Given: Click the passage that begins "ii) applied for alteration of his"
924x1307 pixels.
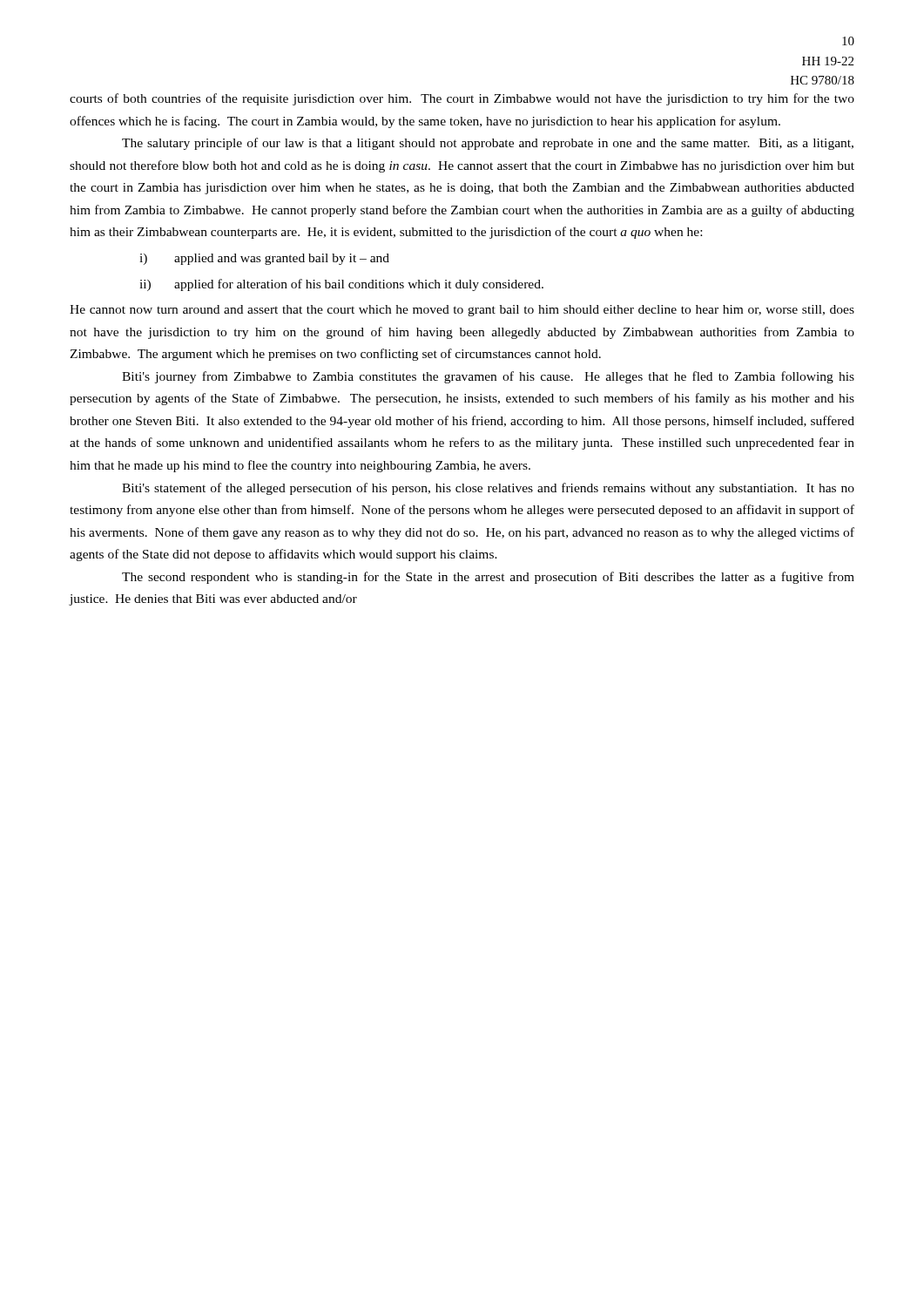Looking at the screenshot, I should click(x=497, y=283).
